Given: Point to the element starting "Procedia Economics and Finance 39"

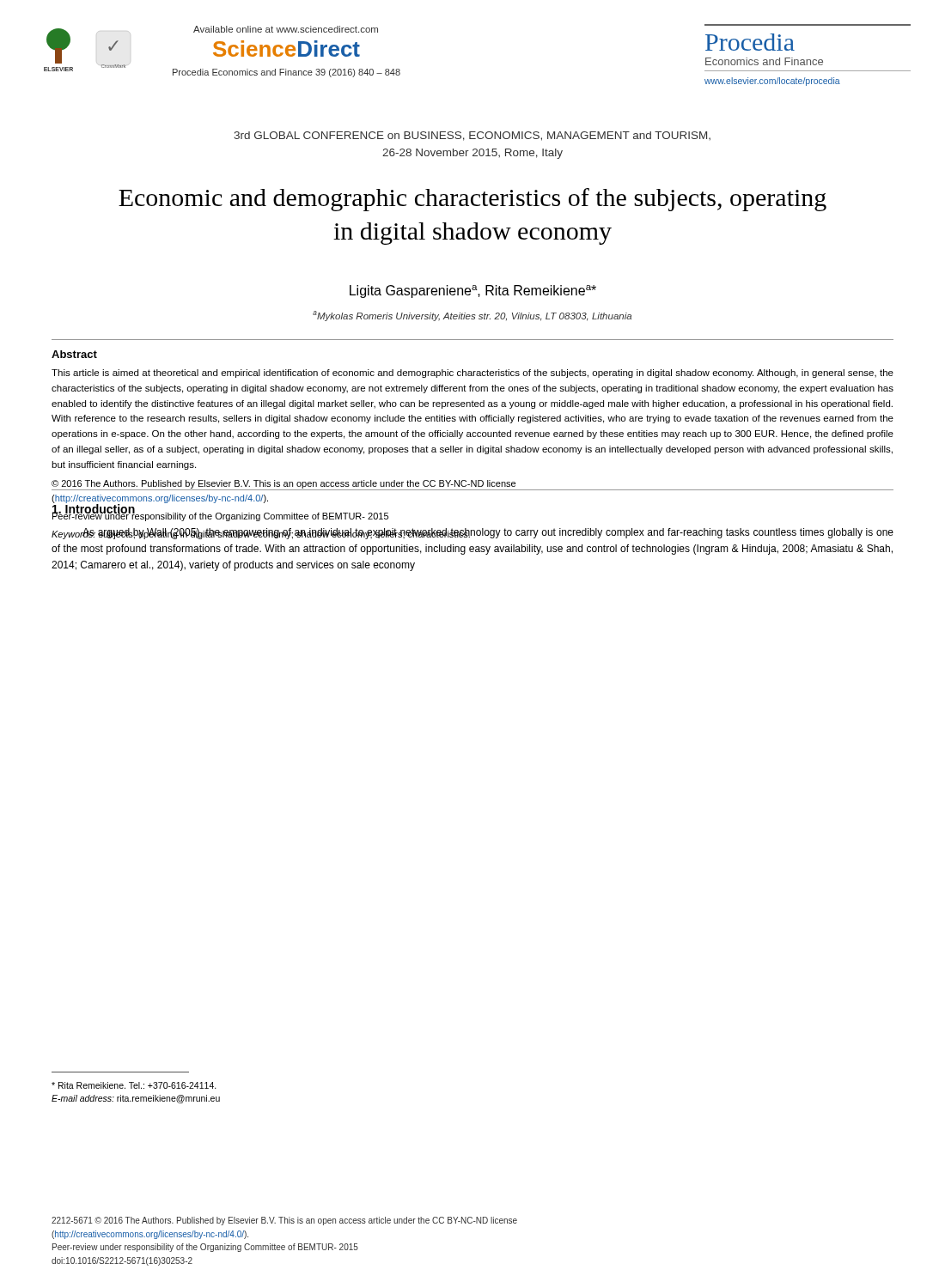Looking at the screenshot, I should pos(286,72).
